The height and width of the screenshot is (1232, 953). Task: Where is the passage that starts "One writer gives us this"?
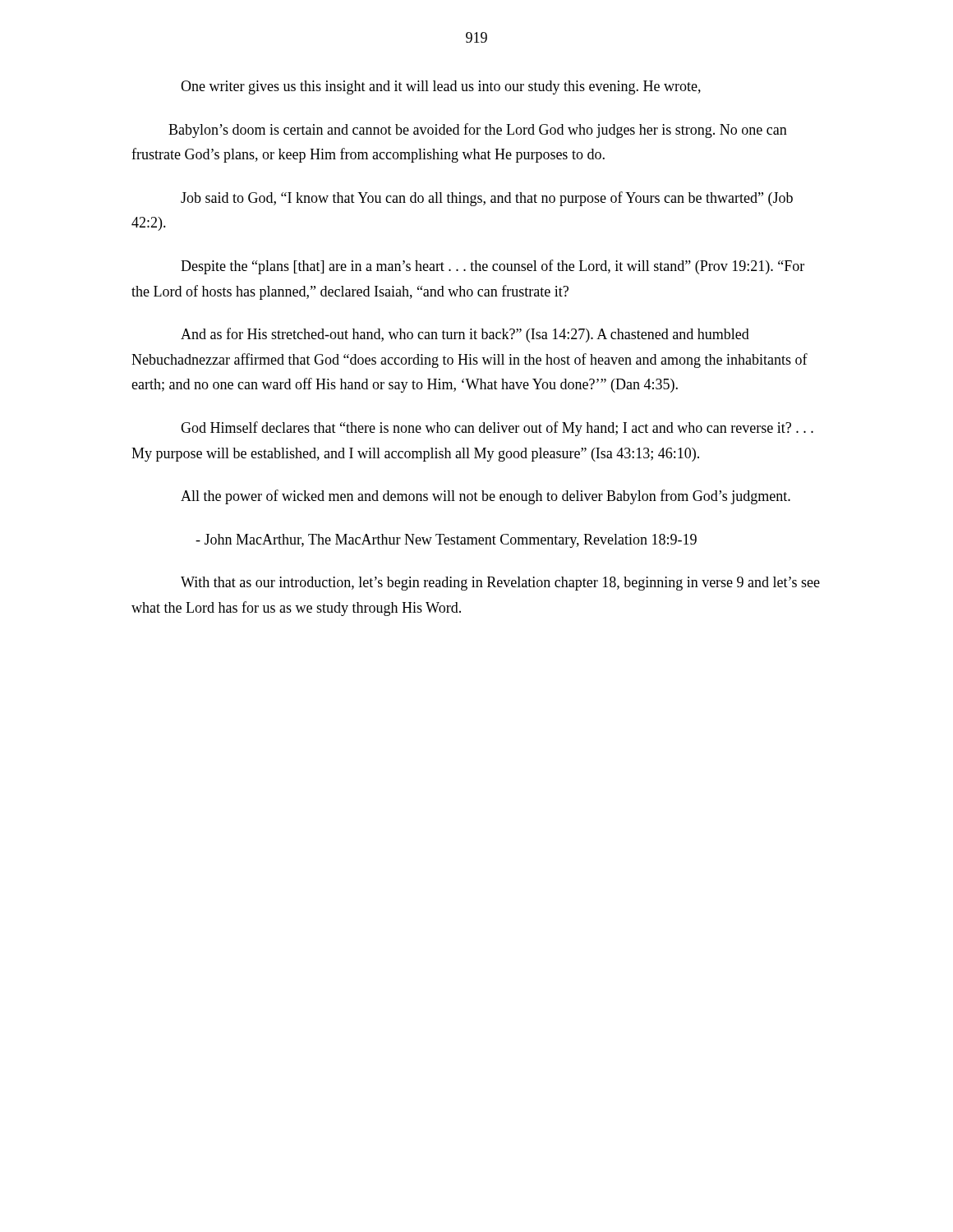click(441, 86)
